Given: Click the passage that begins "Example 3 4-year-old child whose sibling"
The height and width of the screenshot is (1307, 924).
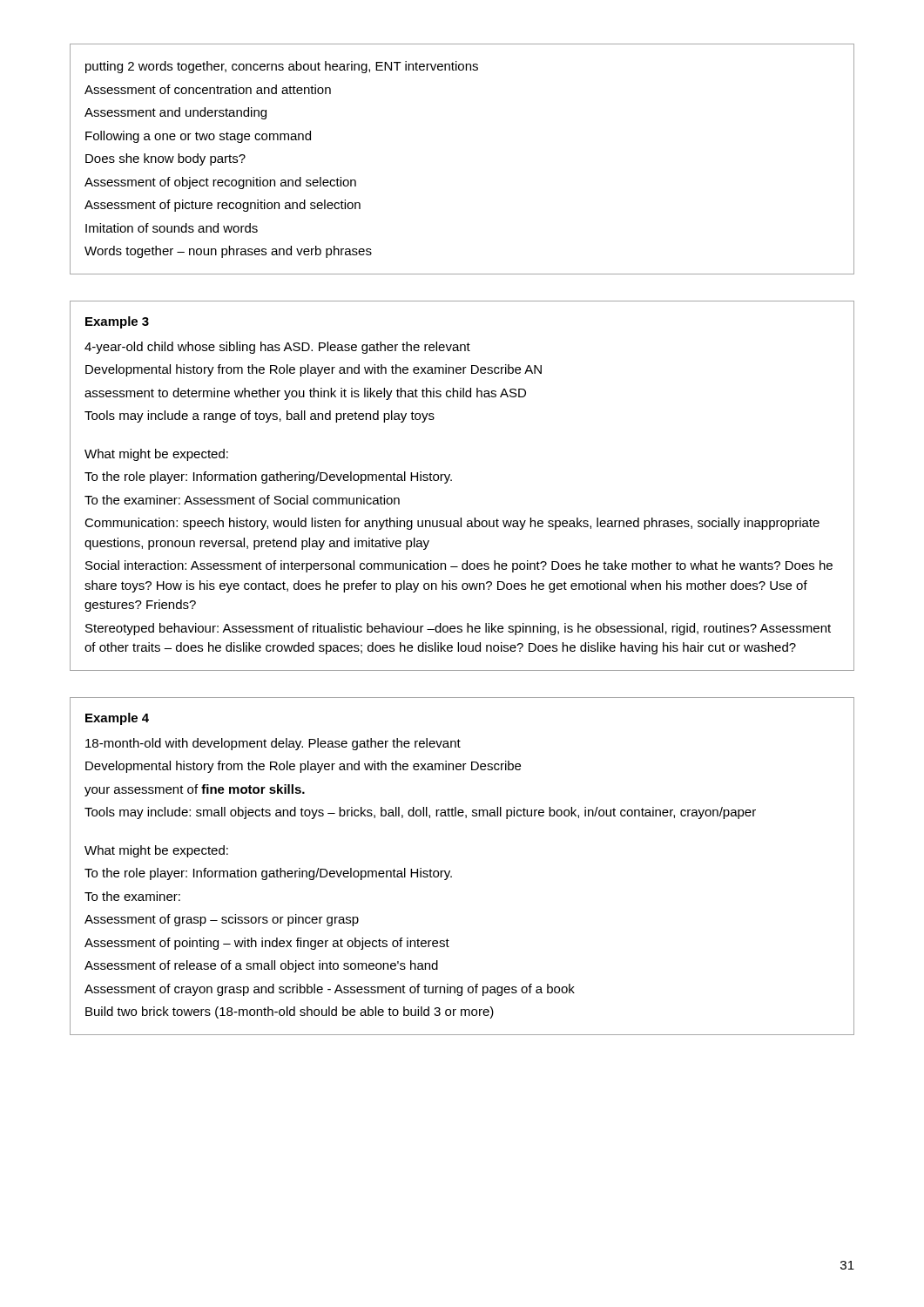Looking at the screenshot, I should pos(462,485).
